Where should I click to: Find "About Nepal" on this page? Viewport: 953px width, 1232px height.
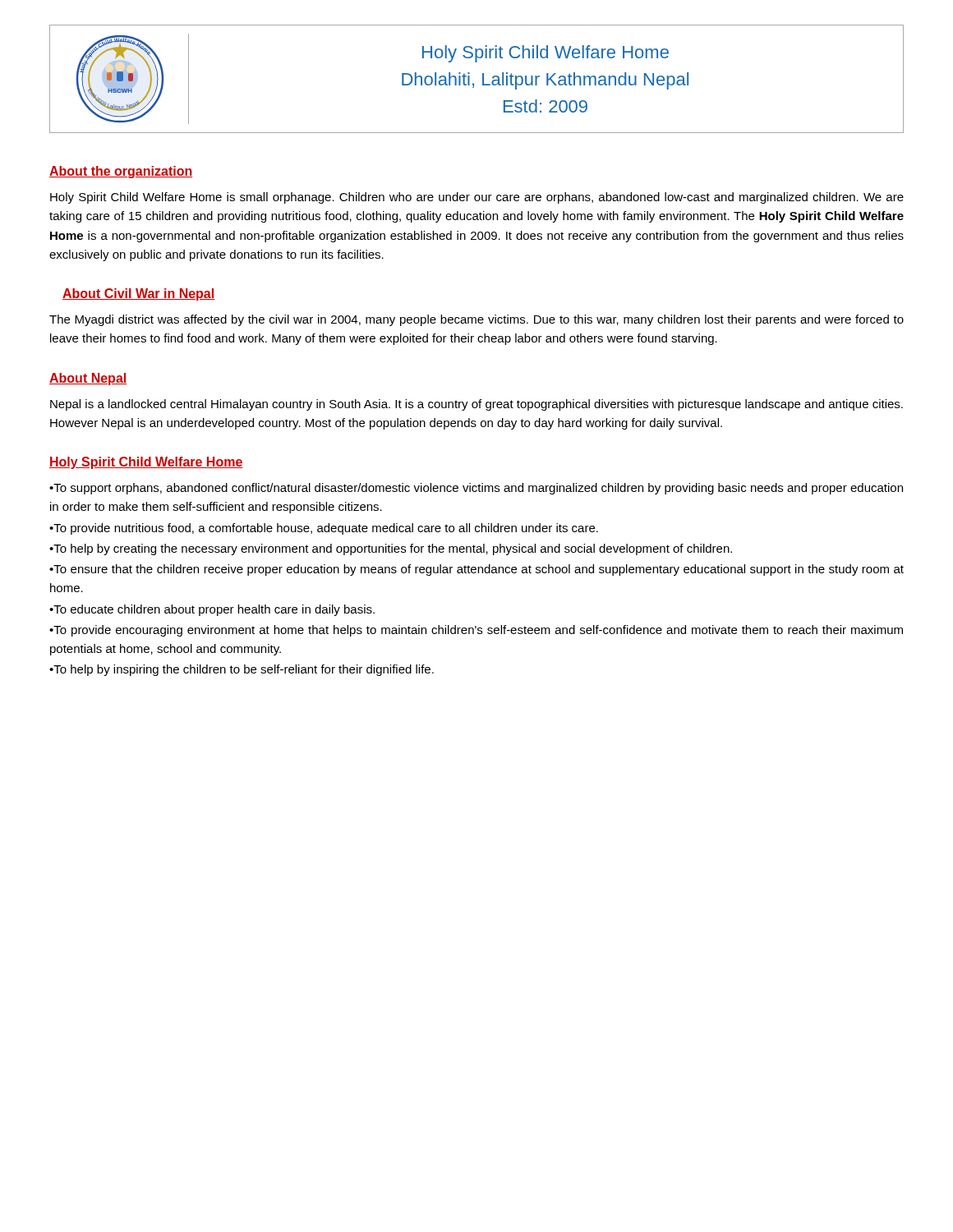tap(88, 378)
